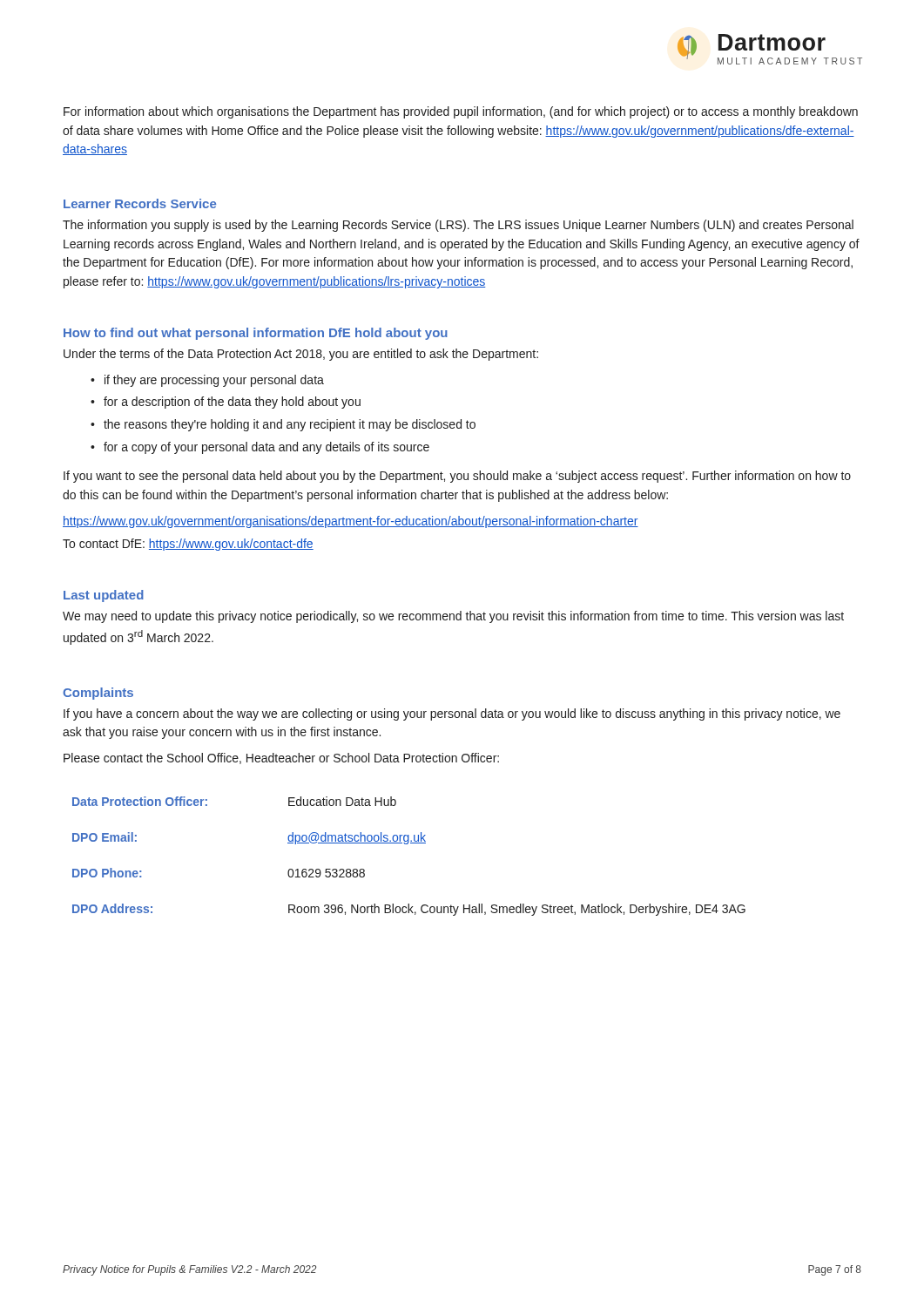This screenshot has height=1307, width=924.
Task: Locate the logo
Action: point(765,49)
